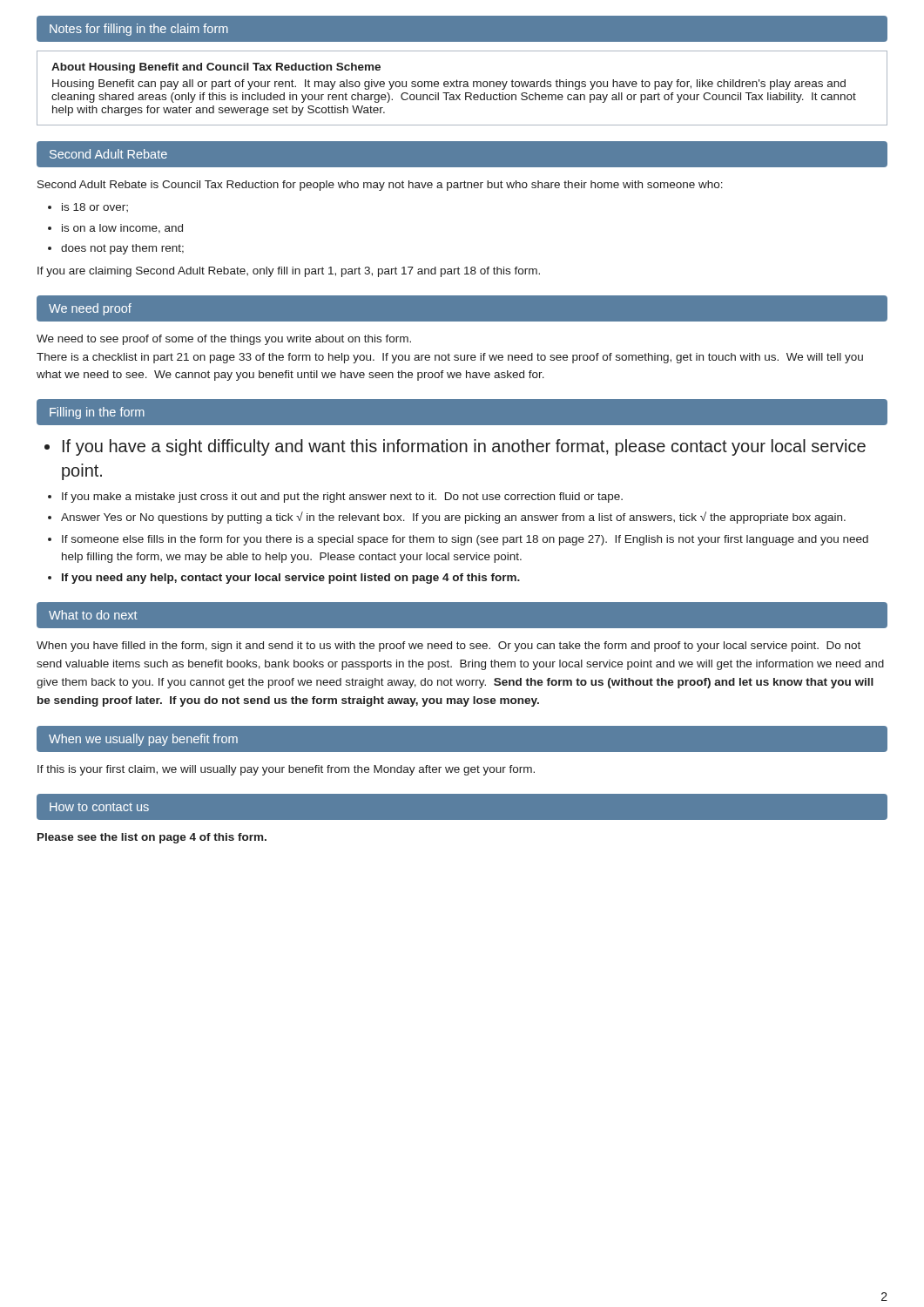
Task: Locate the passage starting "Filling in the form"
Action: (x=97, y=412)
